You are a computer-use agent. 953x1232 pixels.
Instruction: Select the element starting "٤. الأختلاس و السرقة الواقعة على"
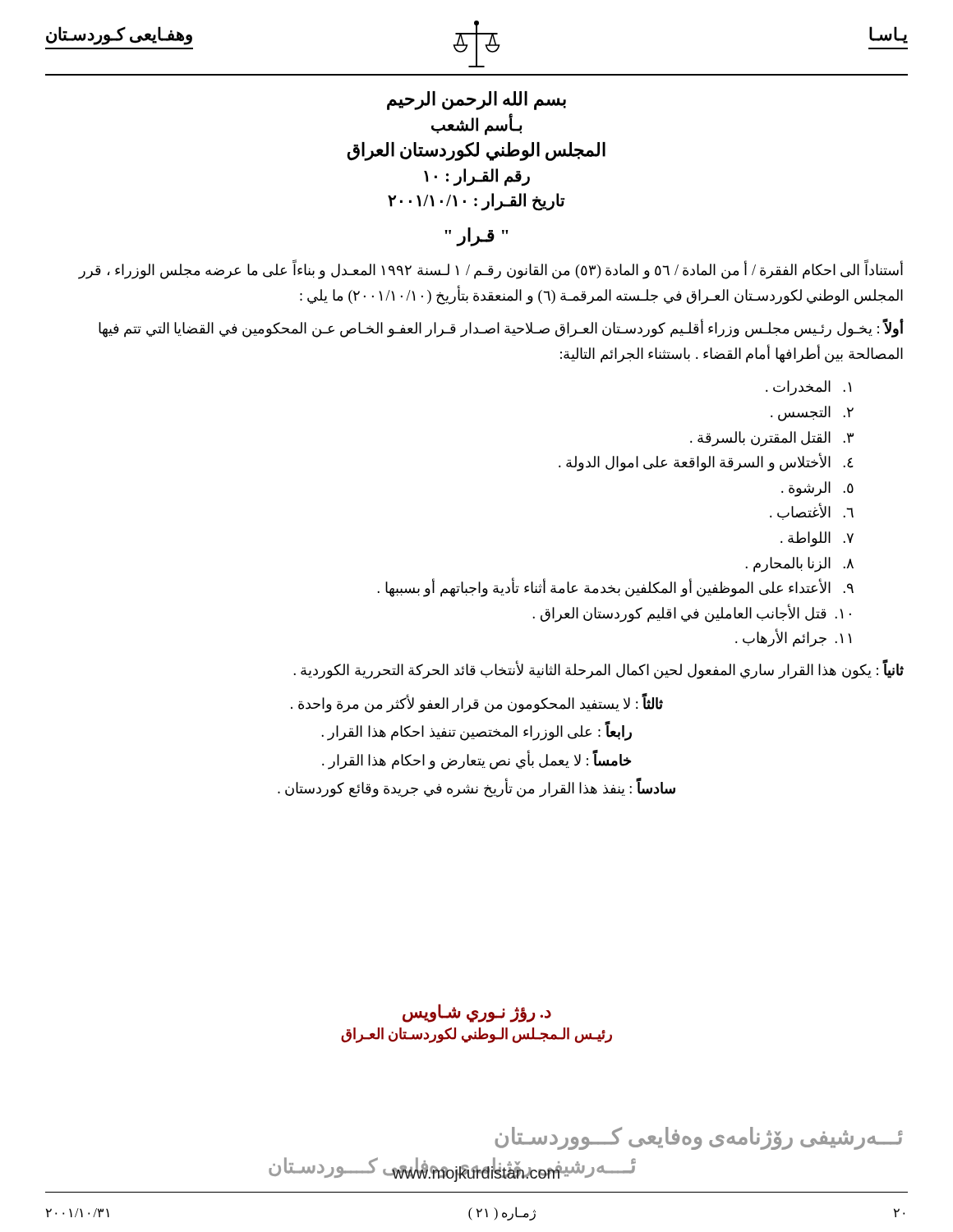[x=706, y=463]
